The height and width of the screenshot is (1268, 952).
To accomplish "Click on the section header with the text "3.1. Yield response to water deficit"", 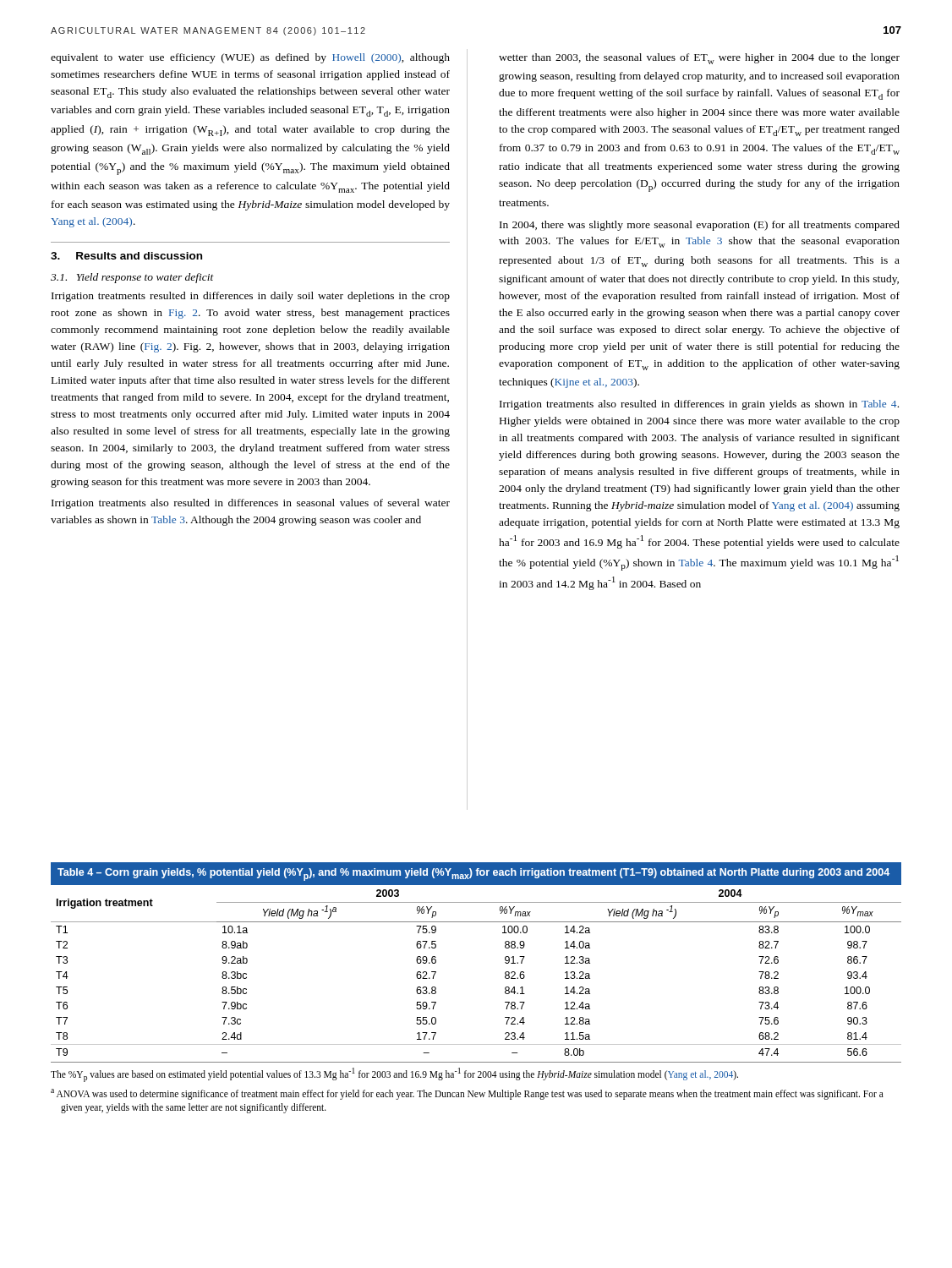I will pos(132,277).
